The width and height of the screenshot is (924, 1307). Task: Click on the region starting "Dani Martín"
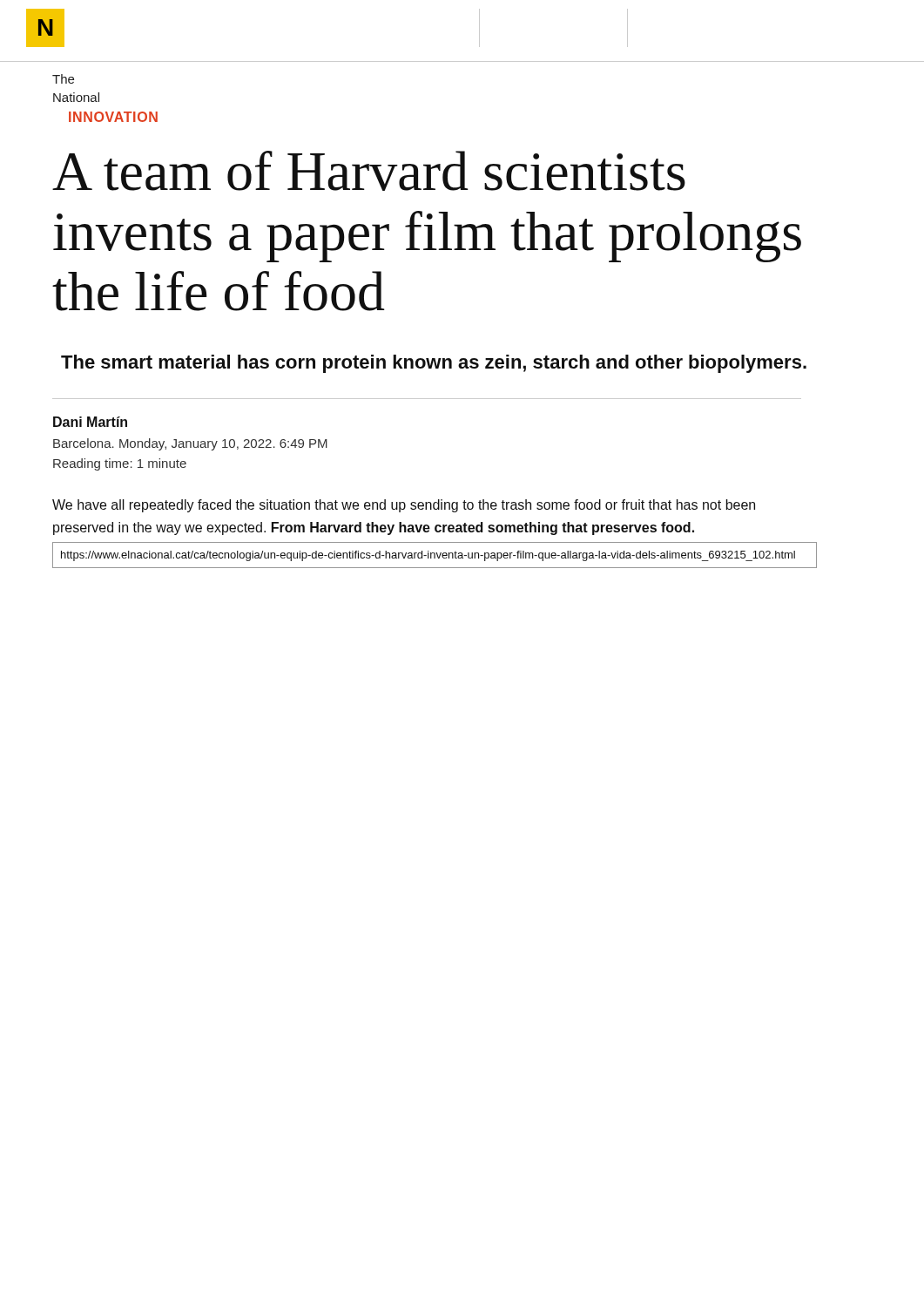click(90, 422)
